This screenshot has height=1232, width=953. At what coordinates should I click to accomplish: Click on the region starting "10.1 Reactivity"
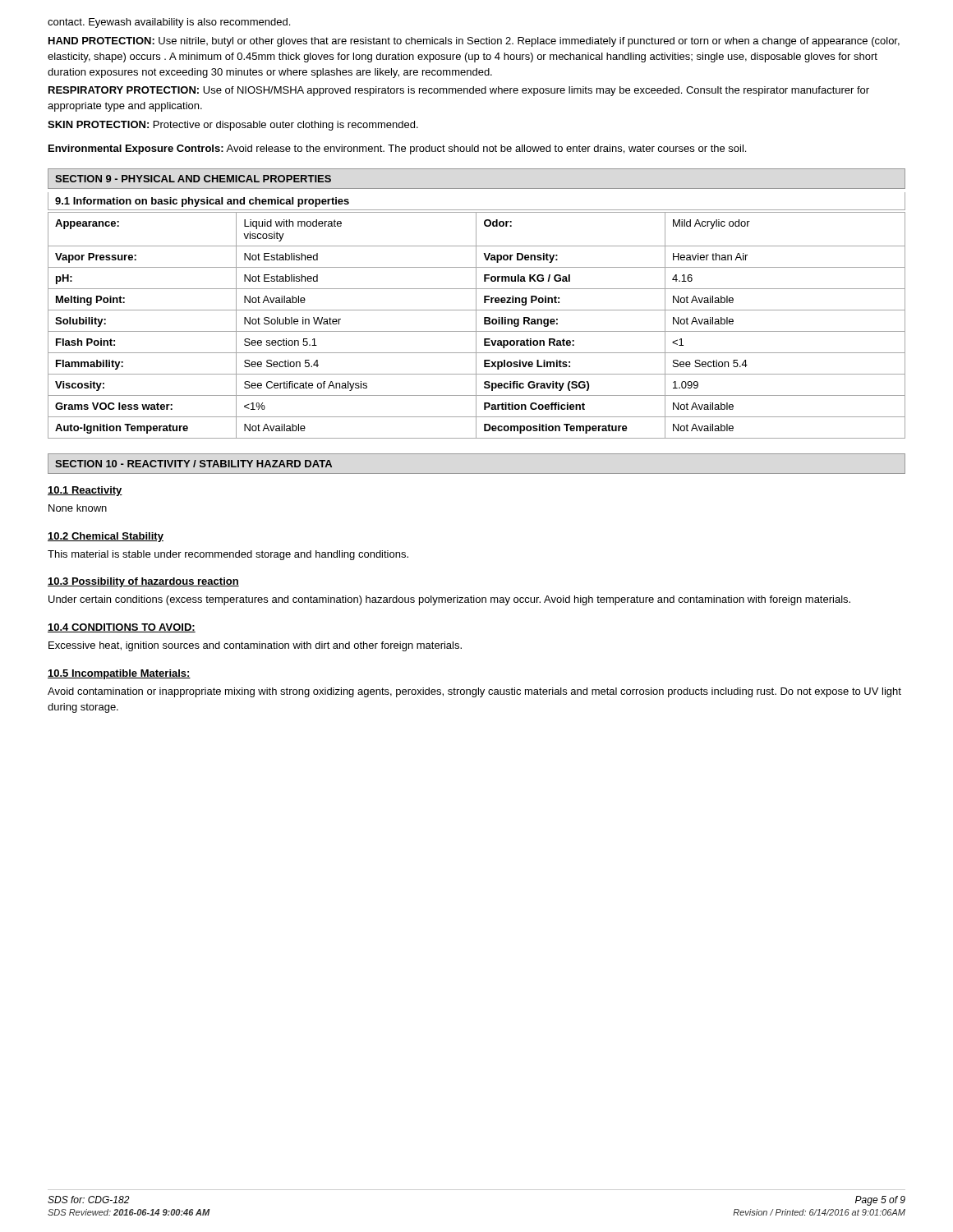click(85, 490)
